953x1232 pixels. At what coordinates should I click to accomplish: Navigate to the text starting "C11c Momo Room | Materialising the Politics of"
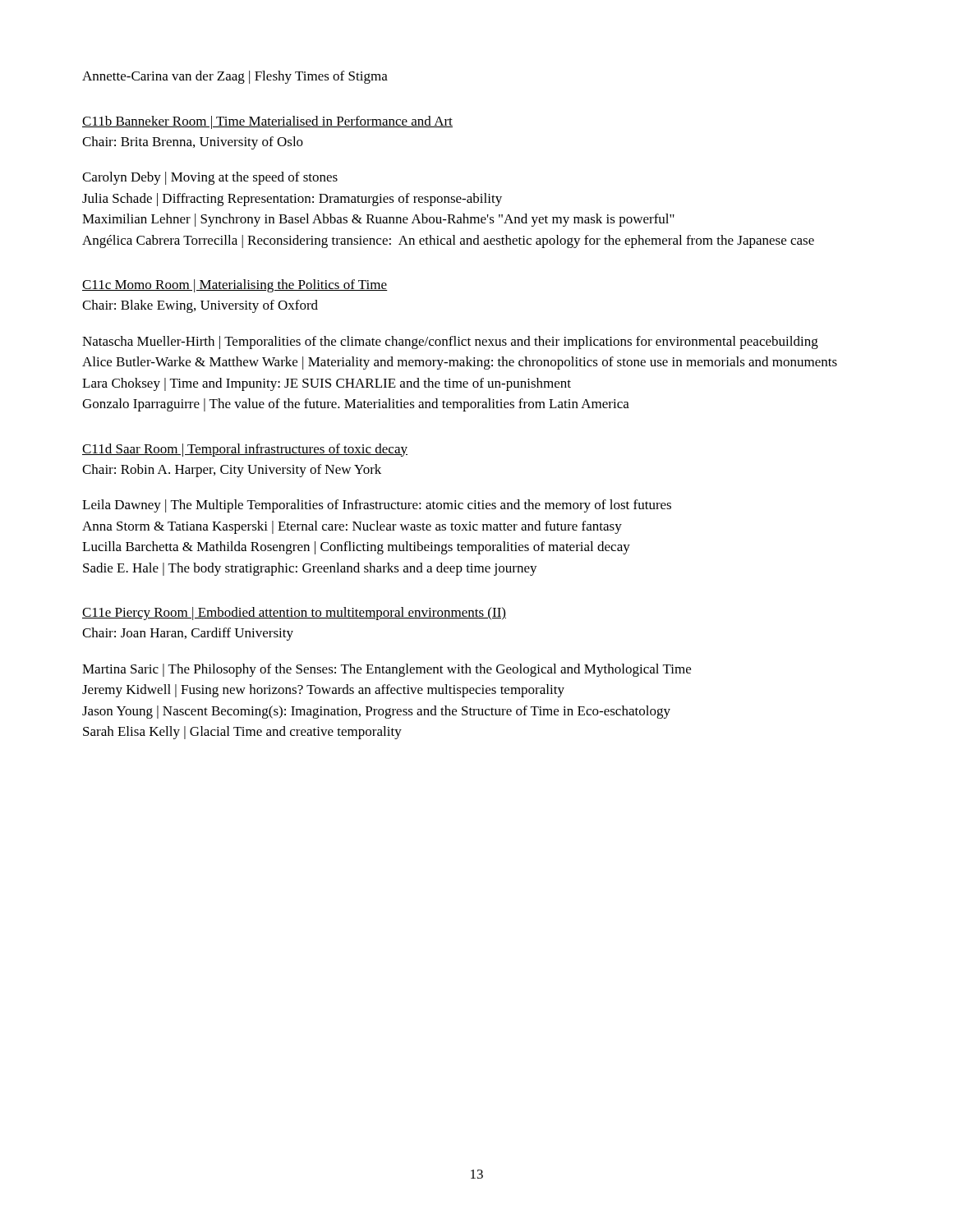(x=235, y=285)
